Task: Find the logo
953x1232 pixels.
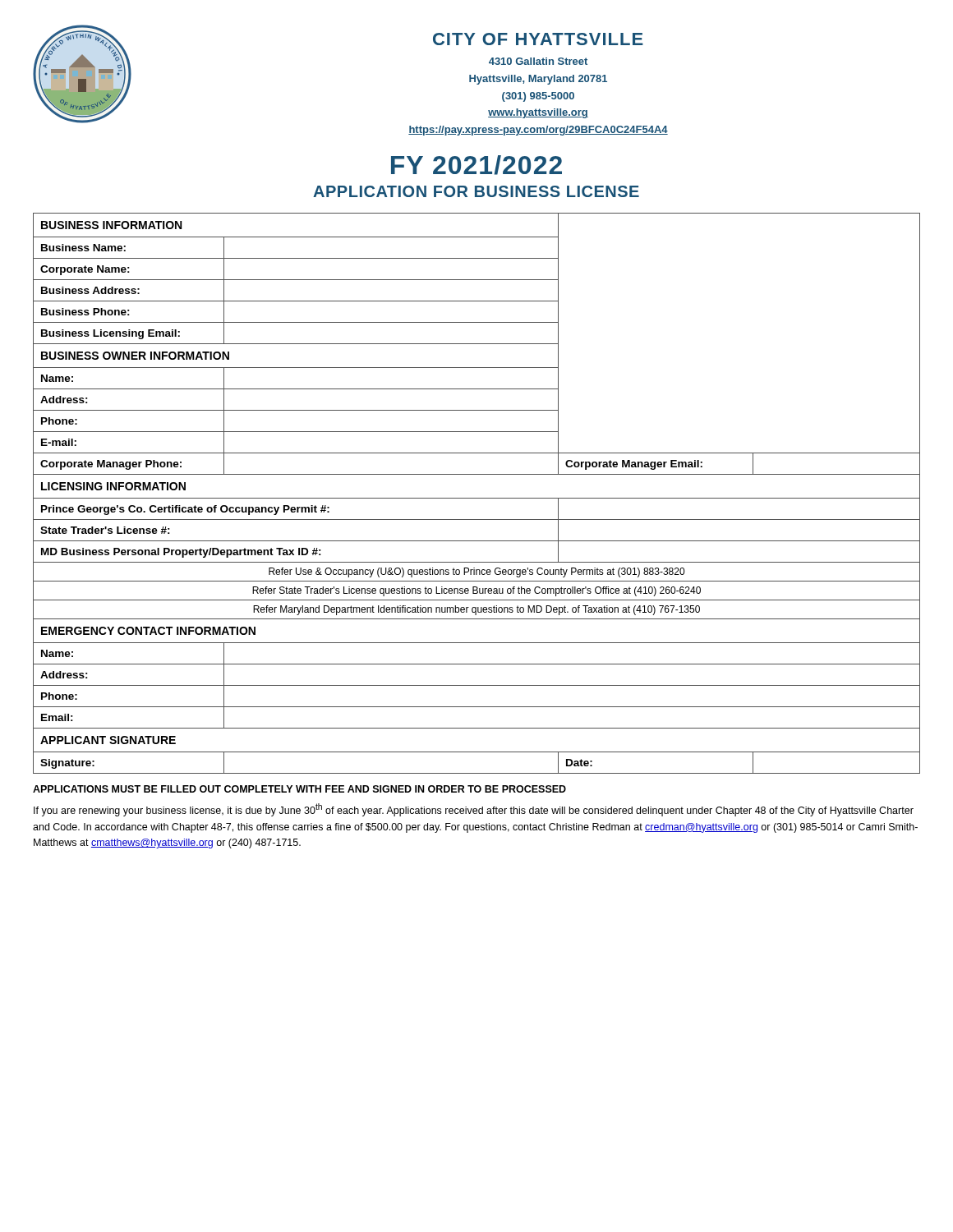Action: [86, 76]
